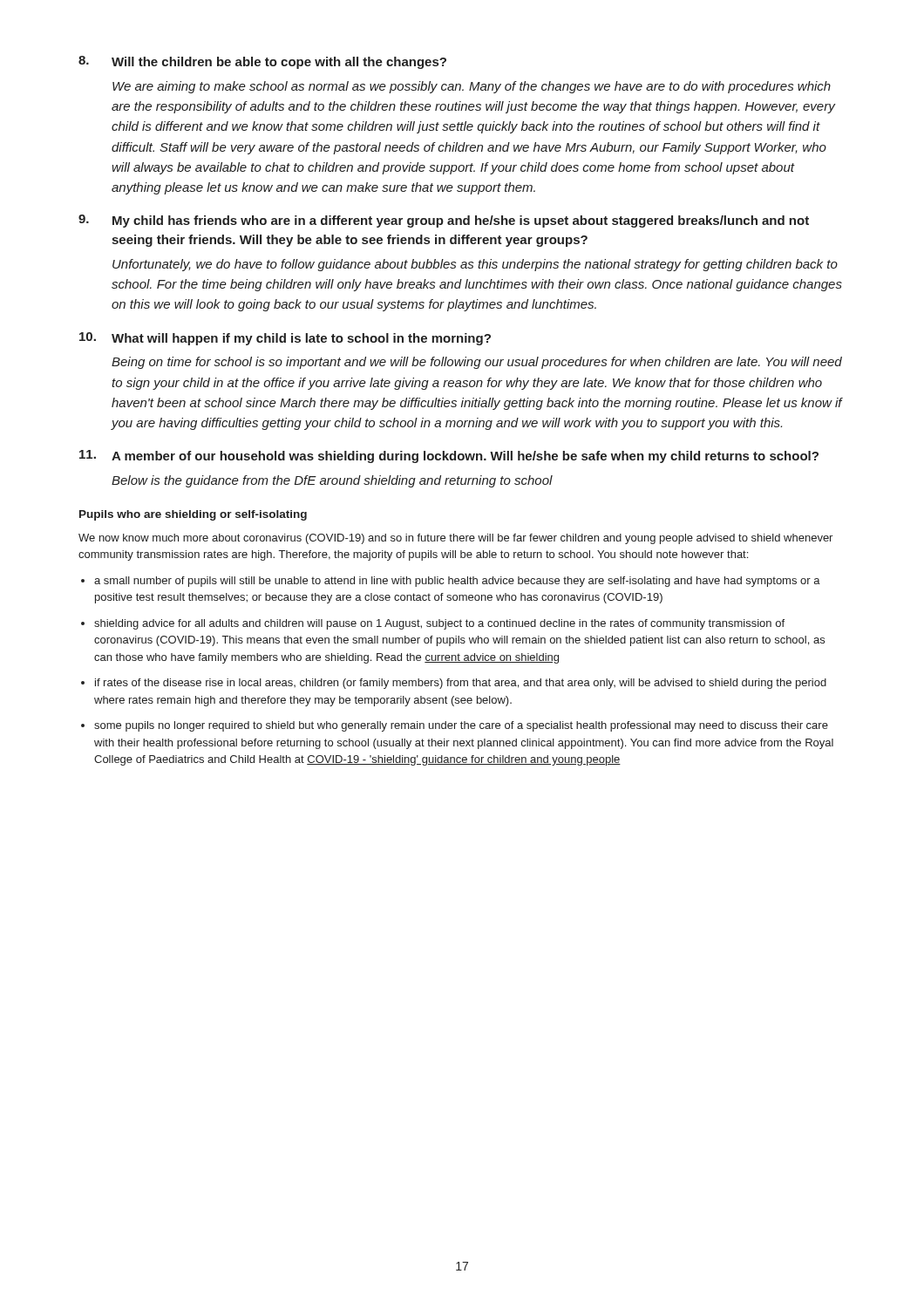Where is the passage that starts "We now know much more about coronavirus (COVID-19)"?
The width and height of the screenshot is (924, 1308).
[x=456, y=546]
